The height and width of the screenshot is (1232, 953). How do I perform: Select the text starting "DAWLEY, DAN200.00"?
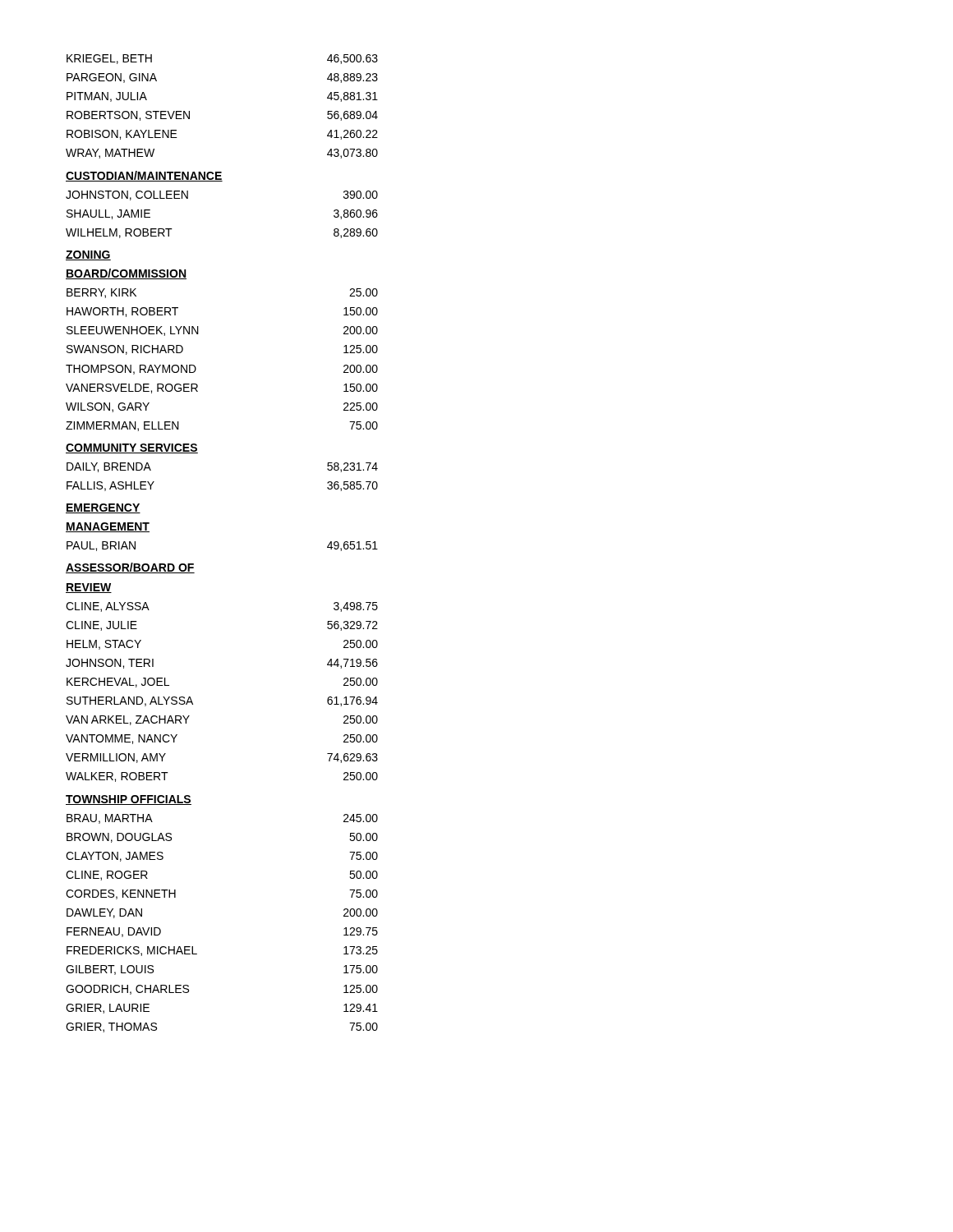click(x=102, y=913)
